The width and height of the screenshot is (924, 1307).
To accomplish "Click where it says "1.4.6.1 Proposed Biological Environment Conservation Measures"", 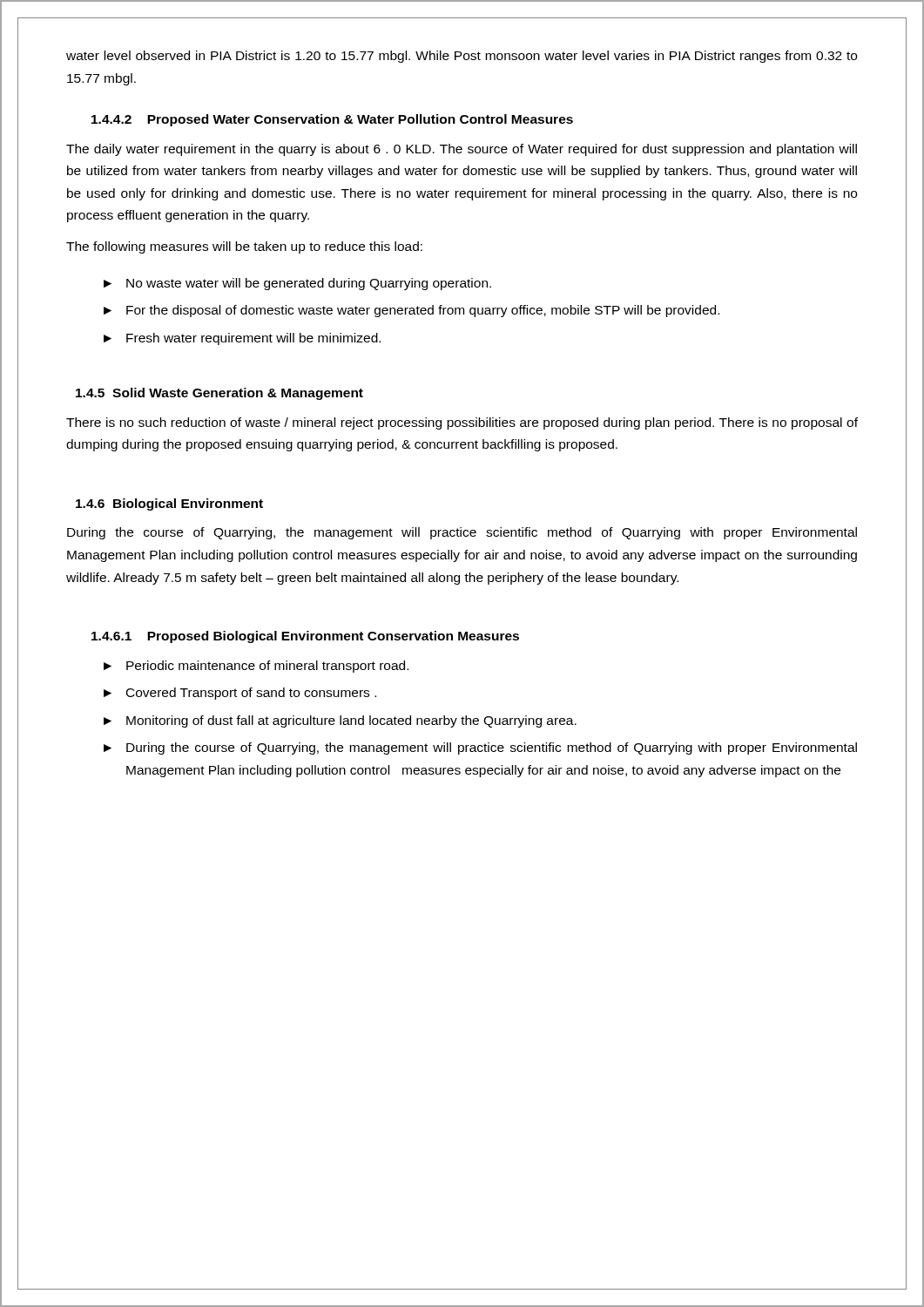I will click(x=305, y=636).
